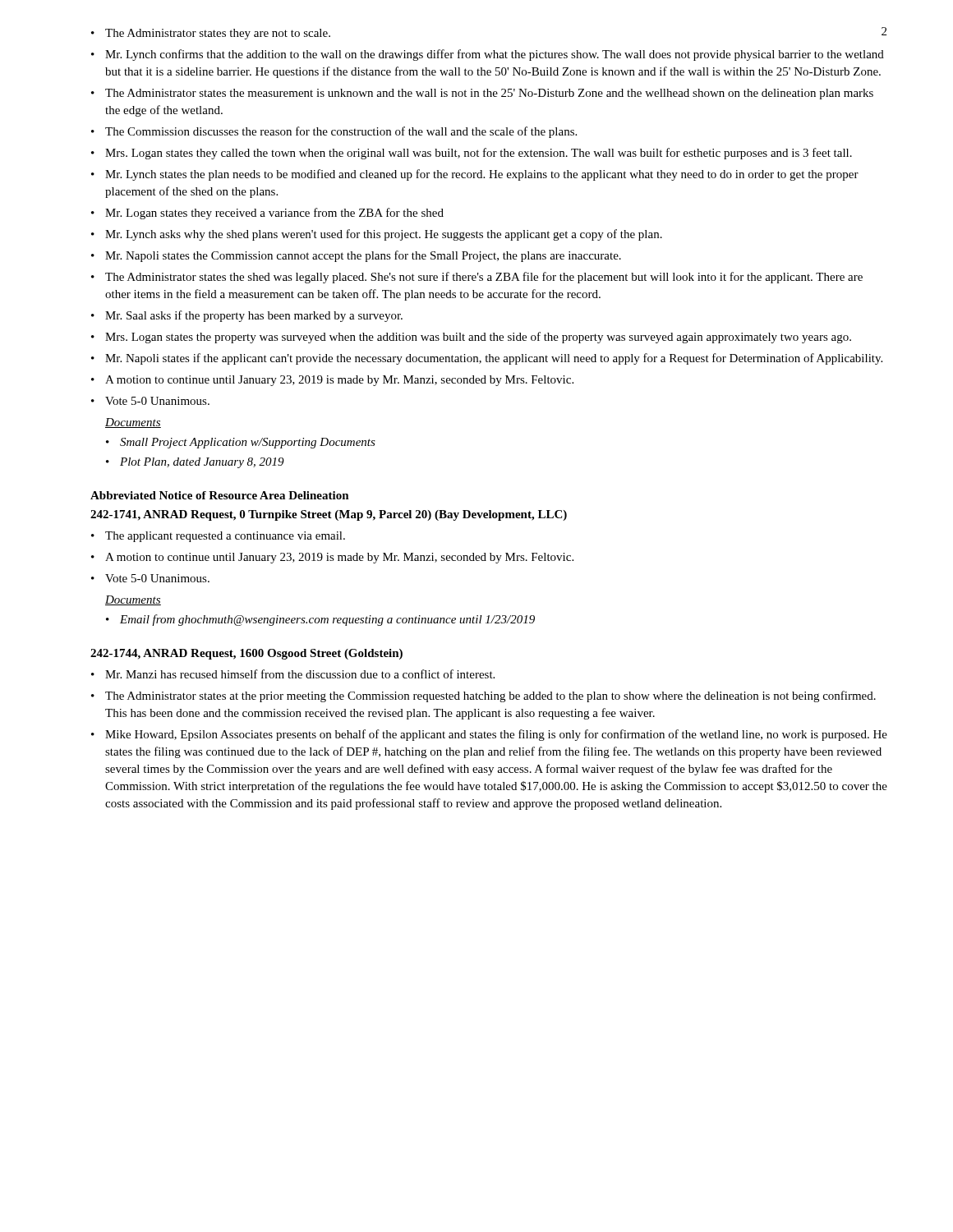Point to the element starting "• Mr. Lynch states the plan"

[x=489, y=183]
